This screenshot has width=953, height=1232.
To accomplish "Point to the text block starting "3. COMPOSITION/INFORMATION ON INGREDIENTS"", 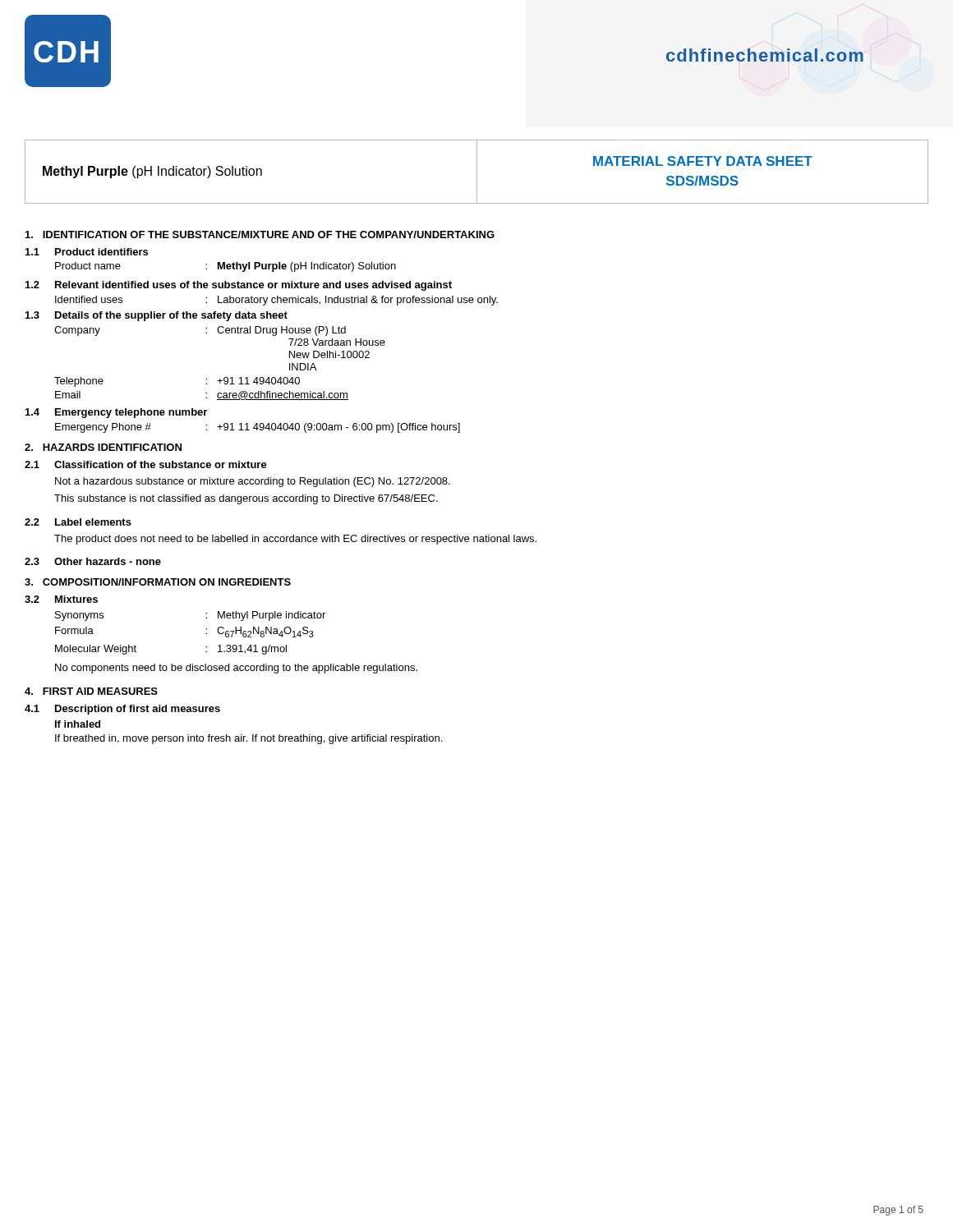I will pyautogui.click(x=158, y=582).
